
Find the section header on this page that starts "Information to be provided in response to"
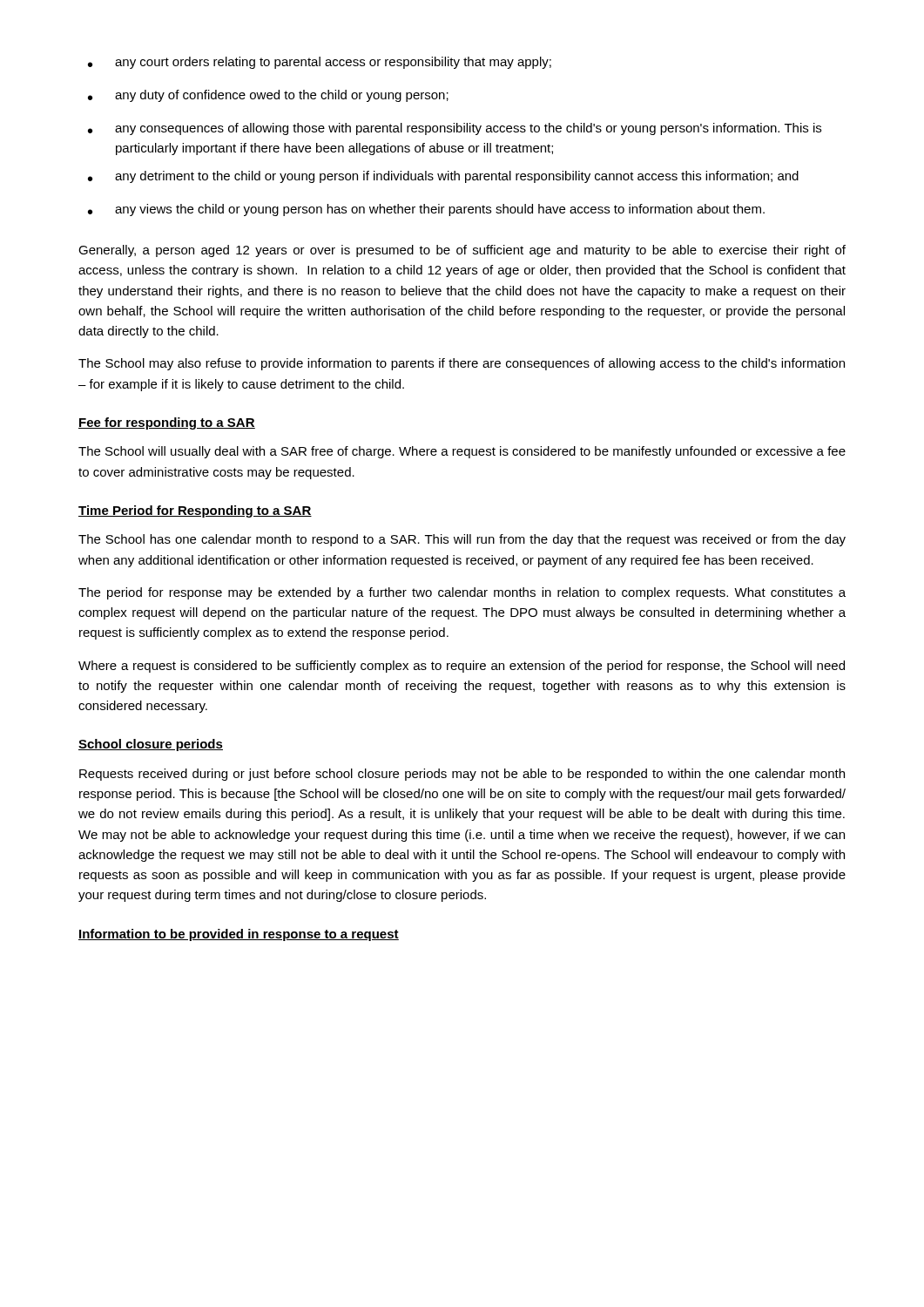[238, 933]
